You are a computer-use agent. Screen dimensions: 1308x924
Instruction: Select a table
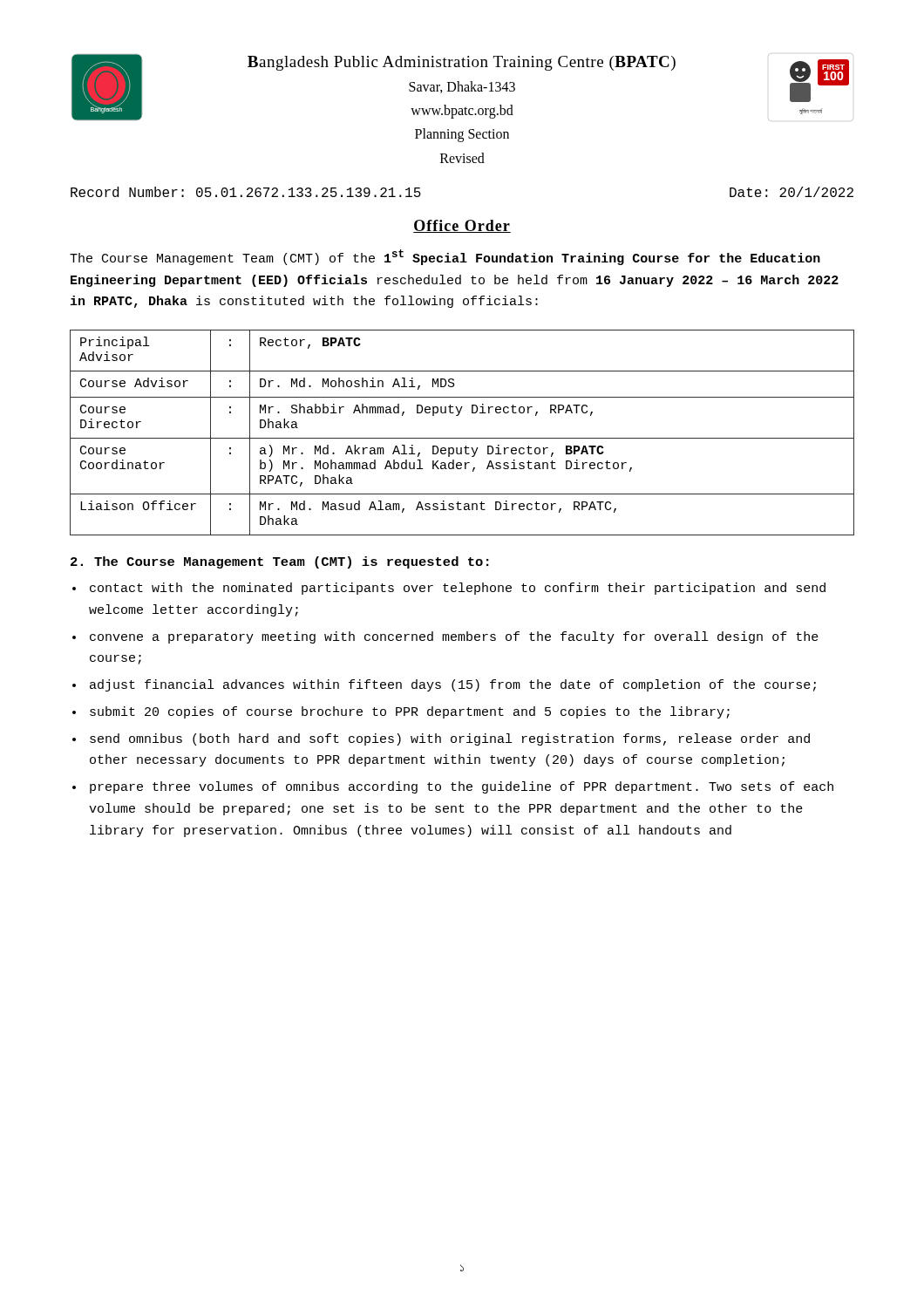462,432
